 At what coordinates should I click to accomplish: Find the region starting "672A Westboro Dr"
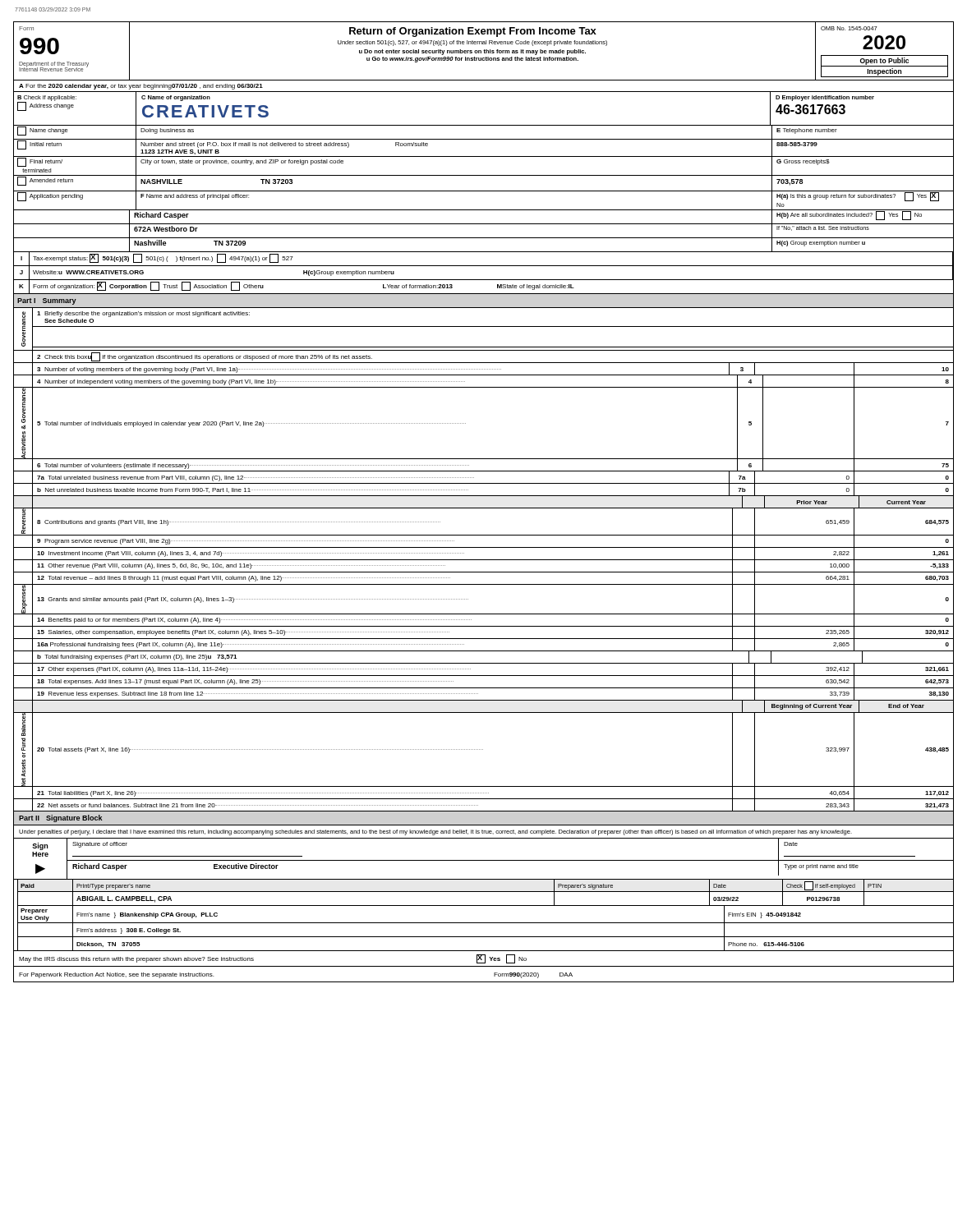(166, 229)
